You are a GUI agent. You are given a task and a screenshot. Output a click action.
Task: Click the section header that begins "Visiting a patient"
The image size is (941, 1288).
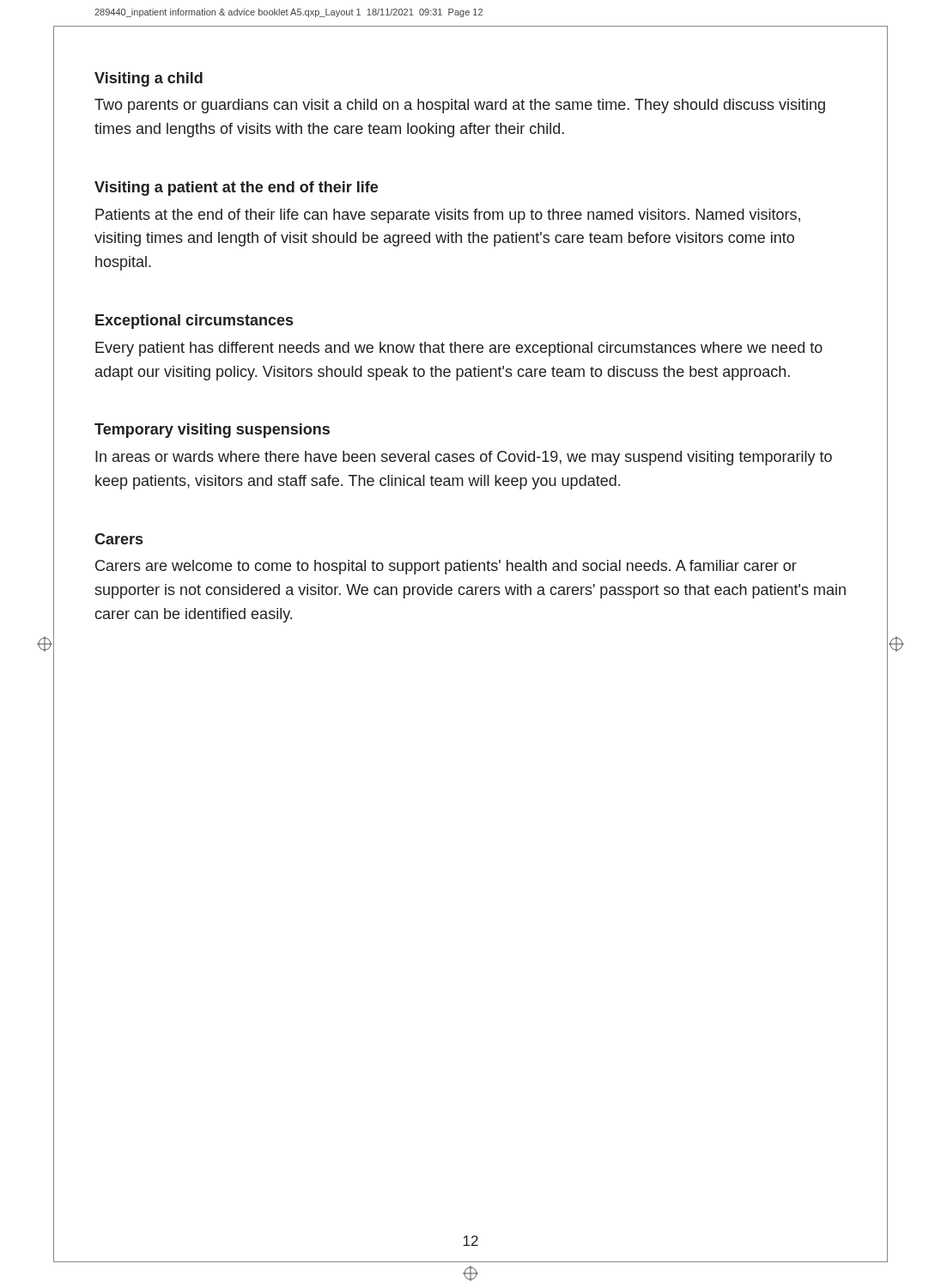point(236,187)
